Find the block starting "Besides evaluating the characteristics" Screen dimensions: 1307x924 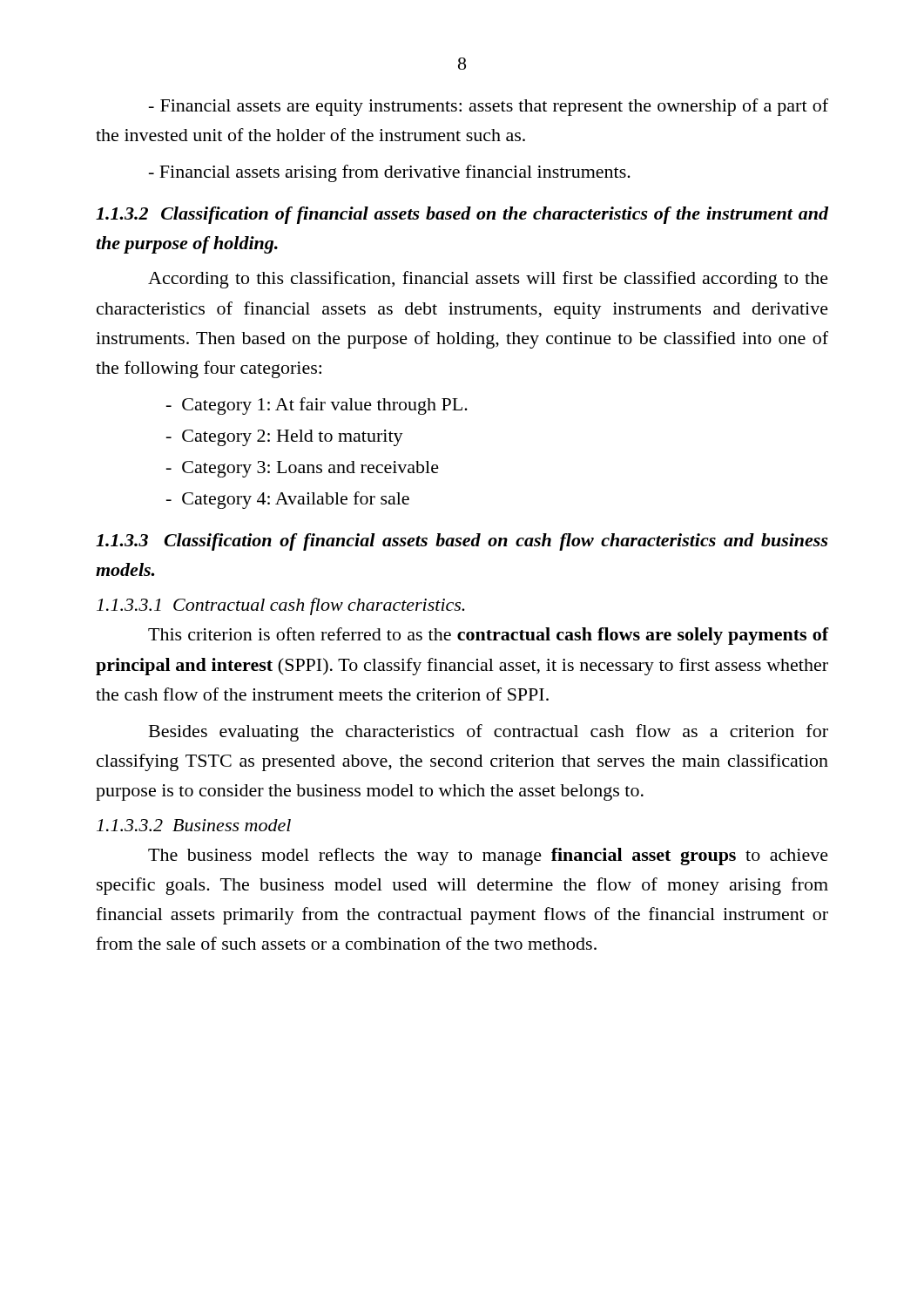(x=462, y=761)
